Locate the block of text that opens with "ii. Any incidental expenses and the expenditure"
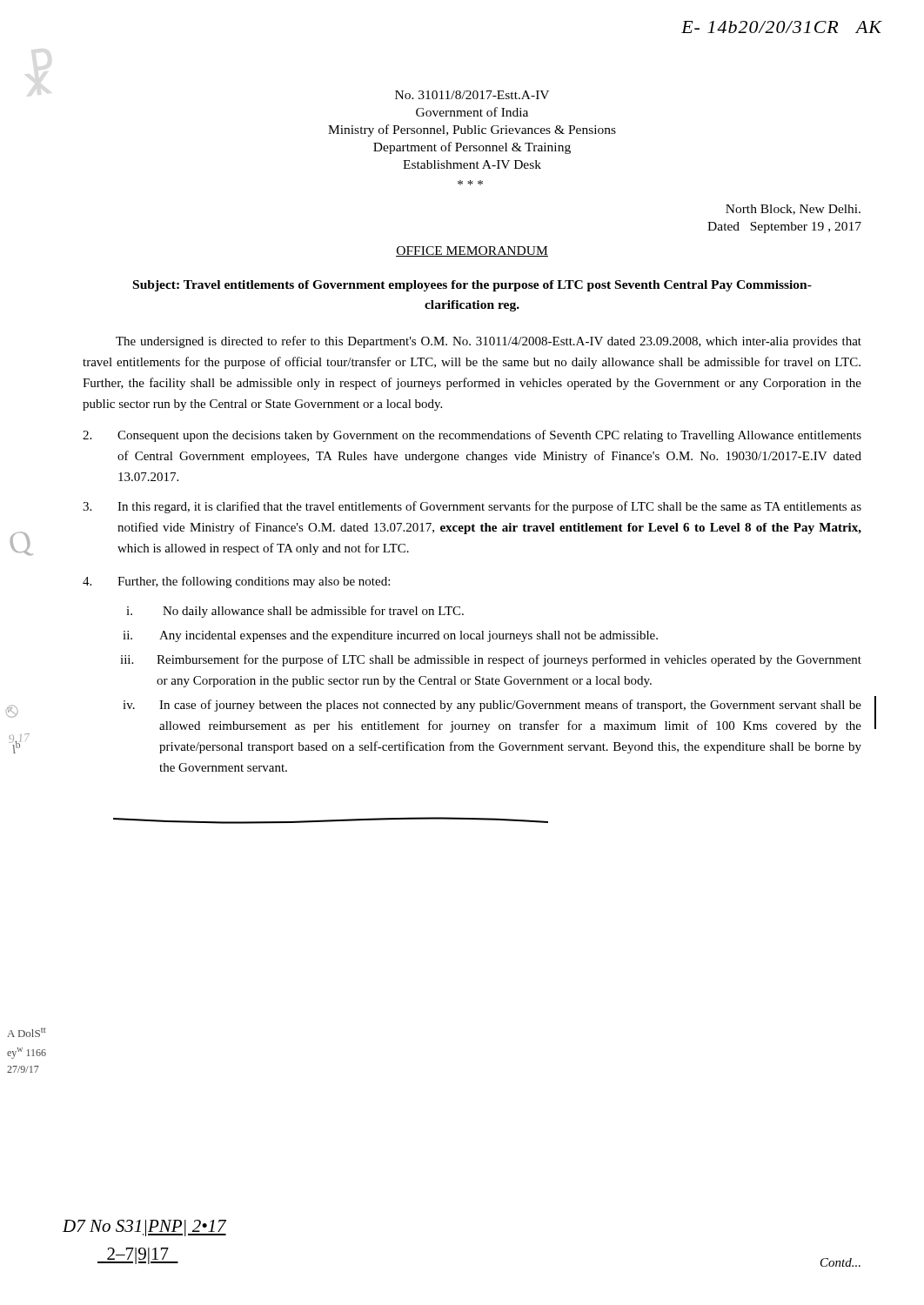924x1305 pixels. click(472, 635)
